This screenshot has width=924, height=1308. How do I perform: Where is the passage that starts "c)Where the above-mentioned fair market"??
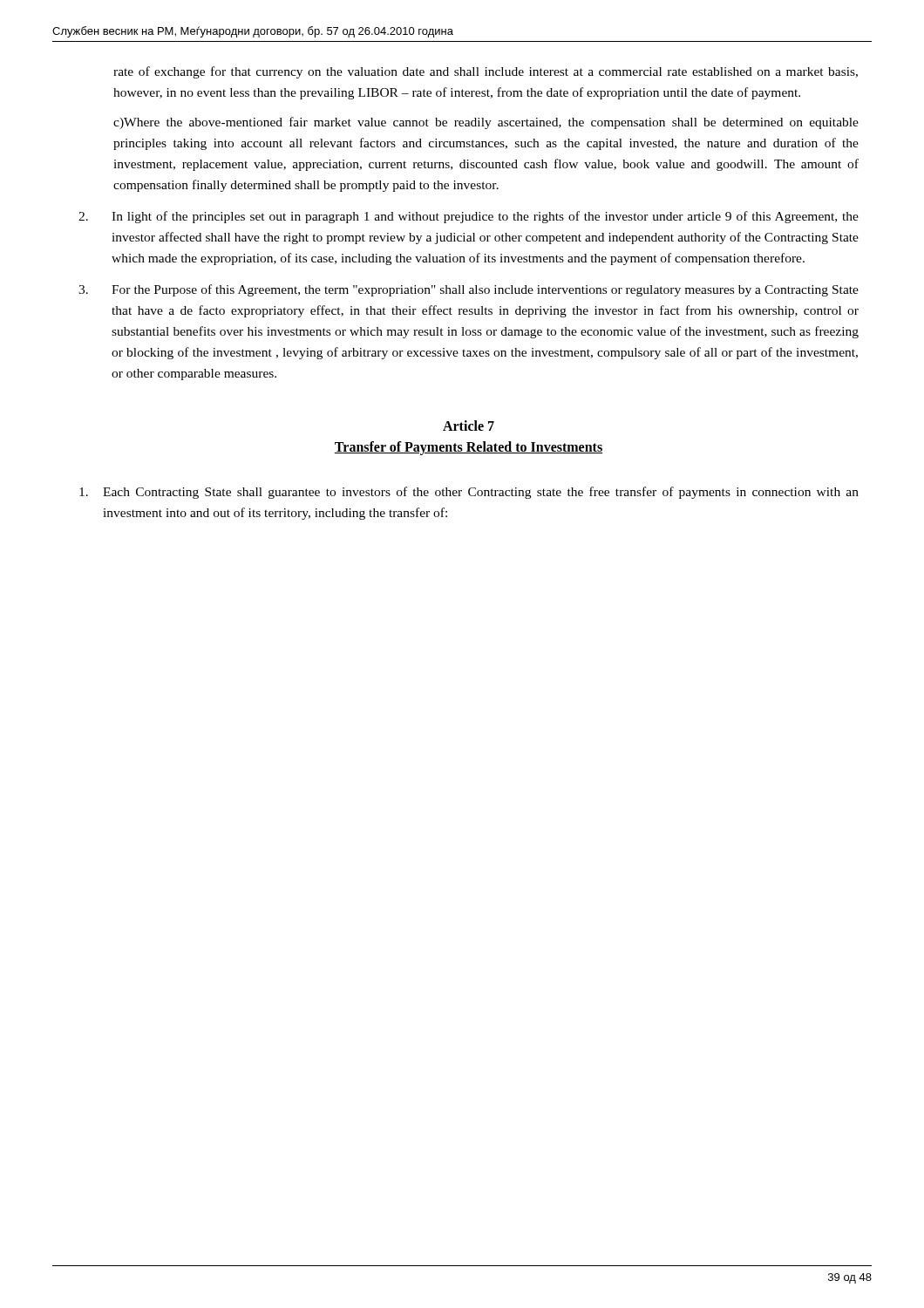point(486,153)
